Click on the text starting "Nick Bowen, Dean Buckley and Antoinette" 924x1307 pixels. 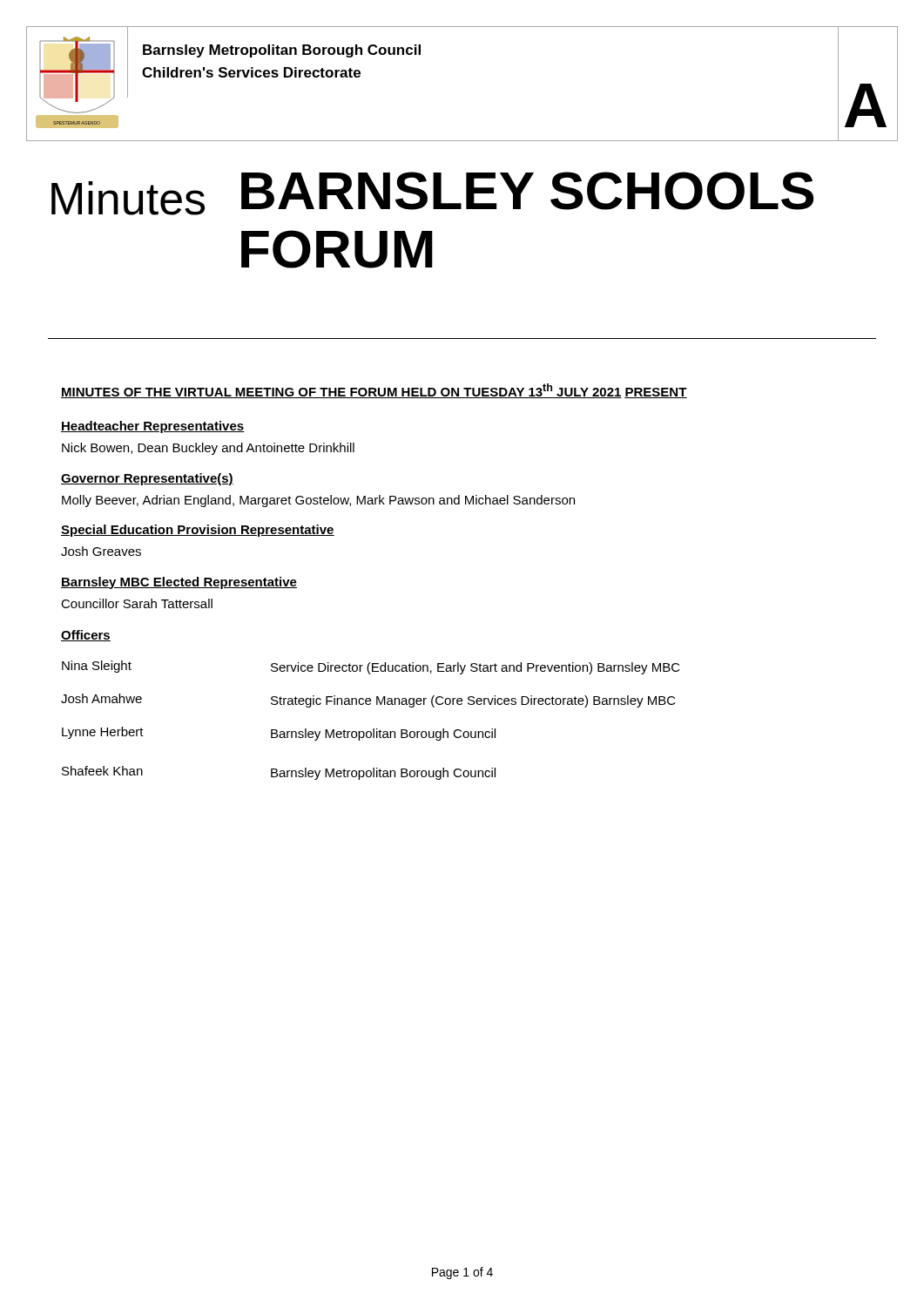(208, 447)
